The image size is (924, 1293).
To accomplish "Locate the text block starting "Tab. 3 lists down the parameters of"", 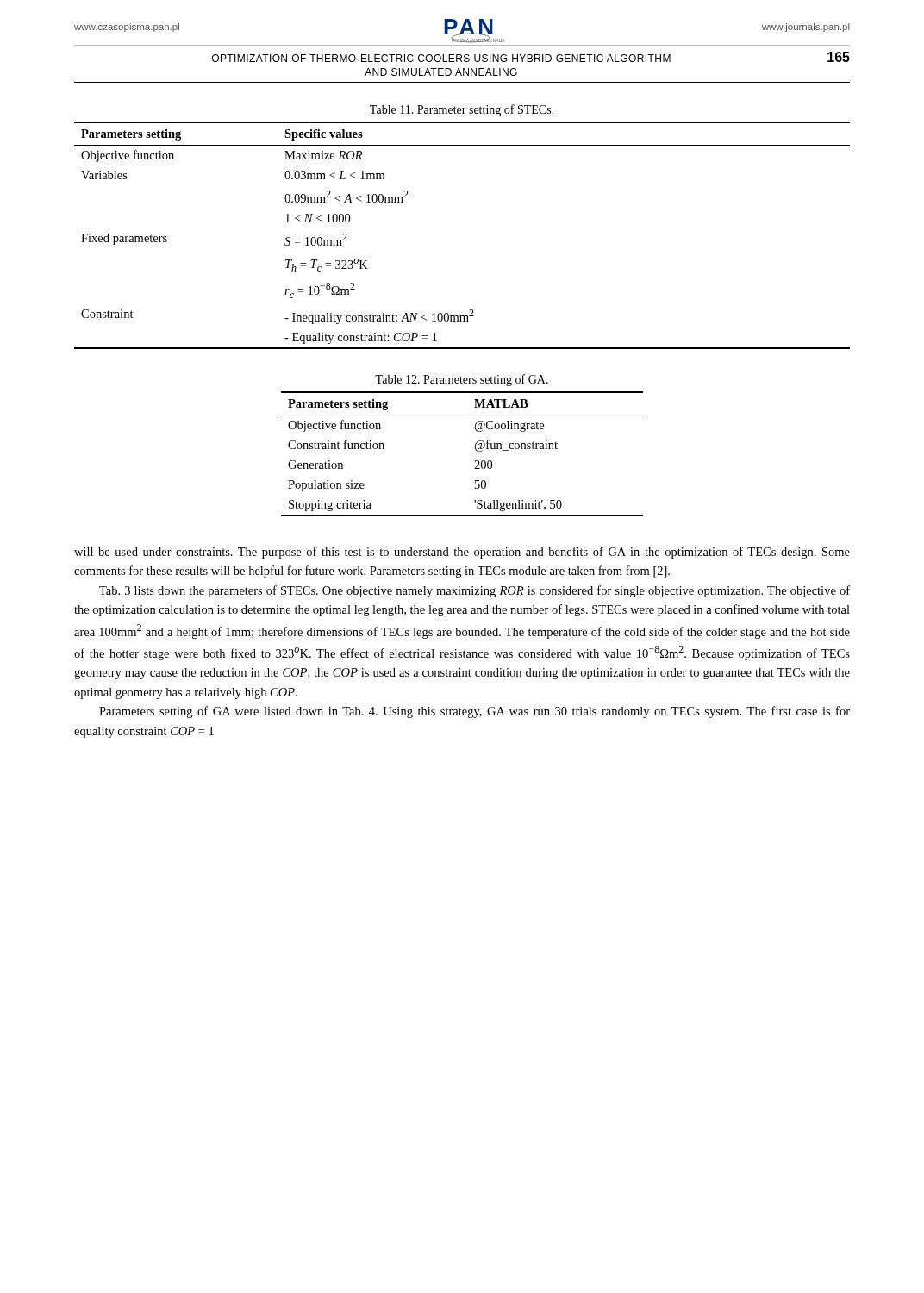I will [x=462, y=641].
